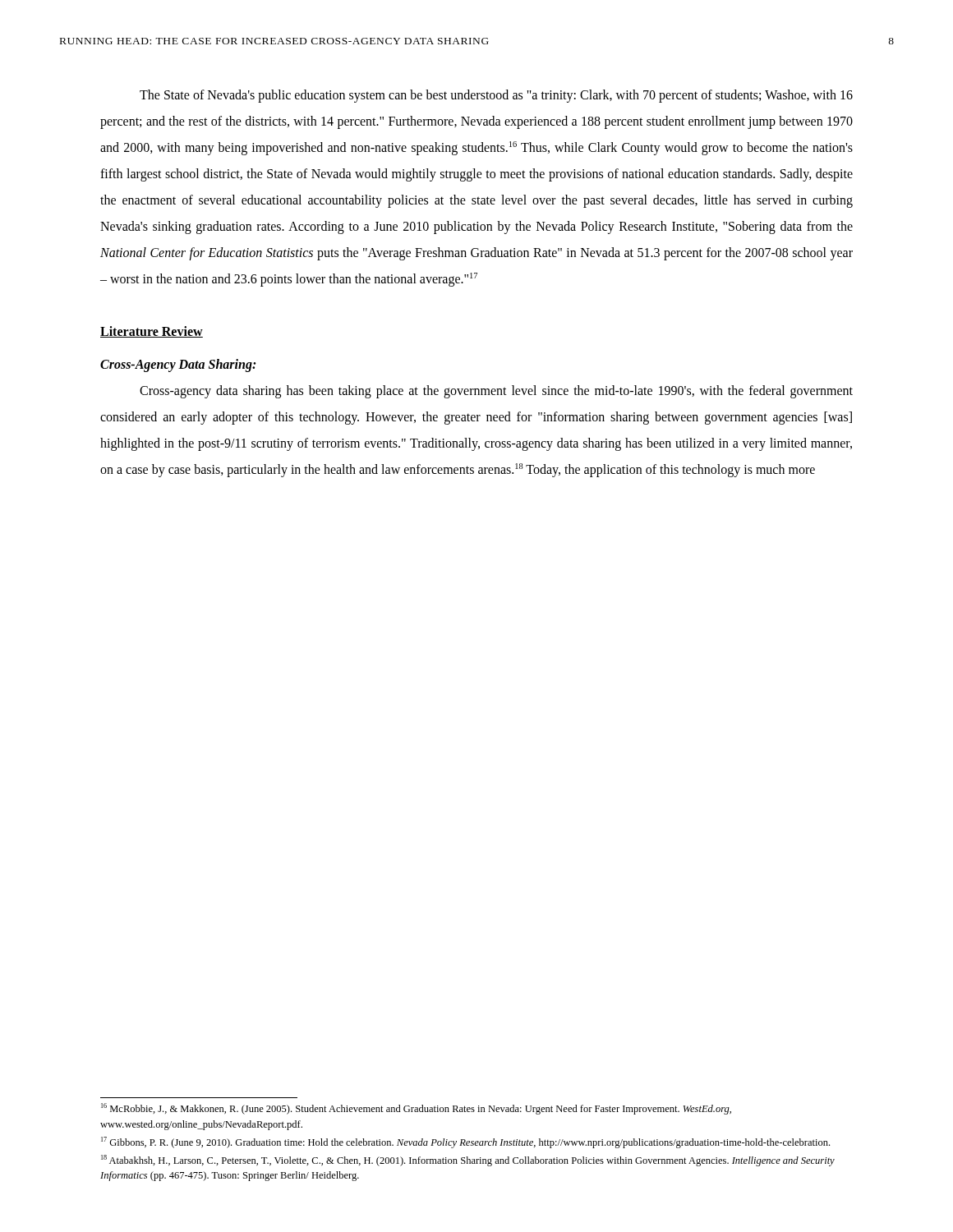
Task: Locate the passage starting "The State of Nevada's public education system"
Action: click(476, 187)
